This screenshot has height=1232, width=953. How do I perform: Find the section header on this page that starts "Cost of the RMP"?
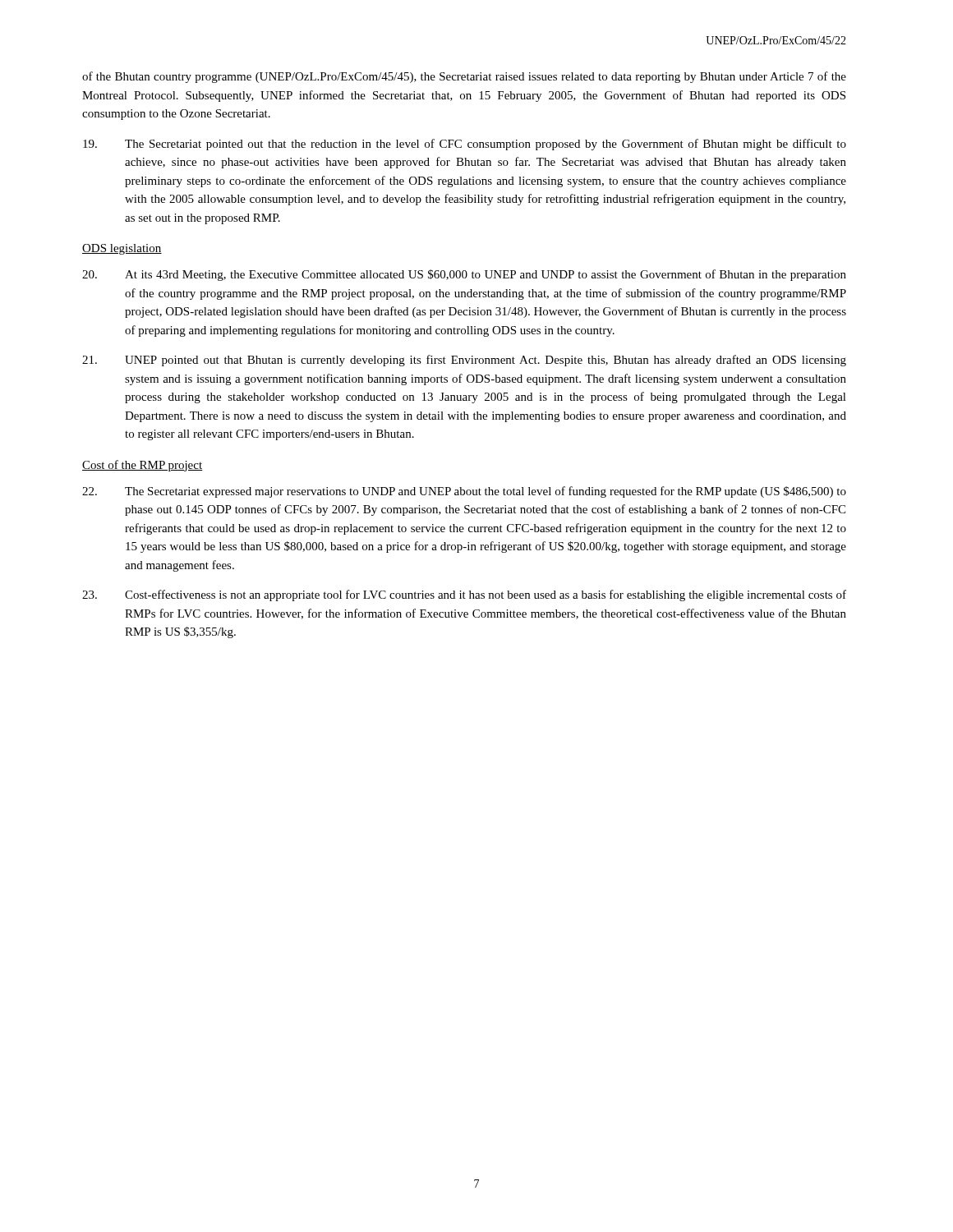pyautogui.click(x=142, y=464)
